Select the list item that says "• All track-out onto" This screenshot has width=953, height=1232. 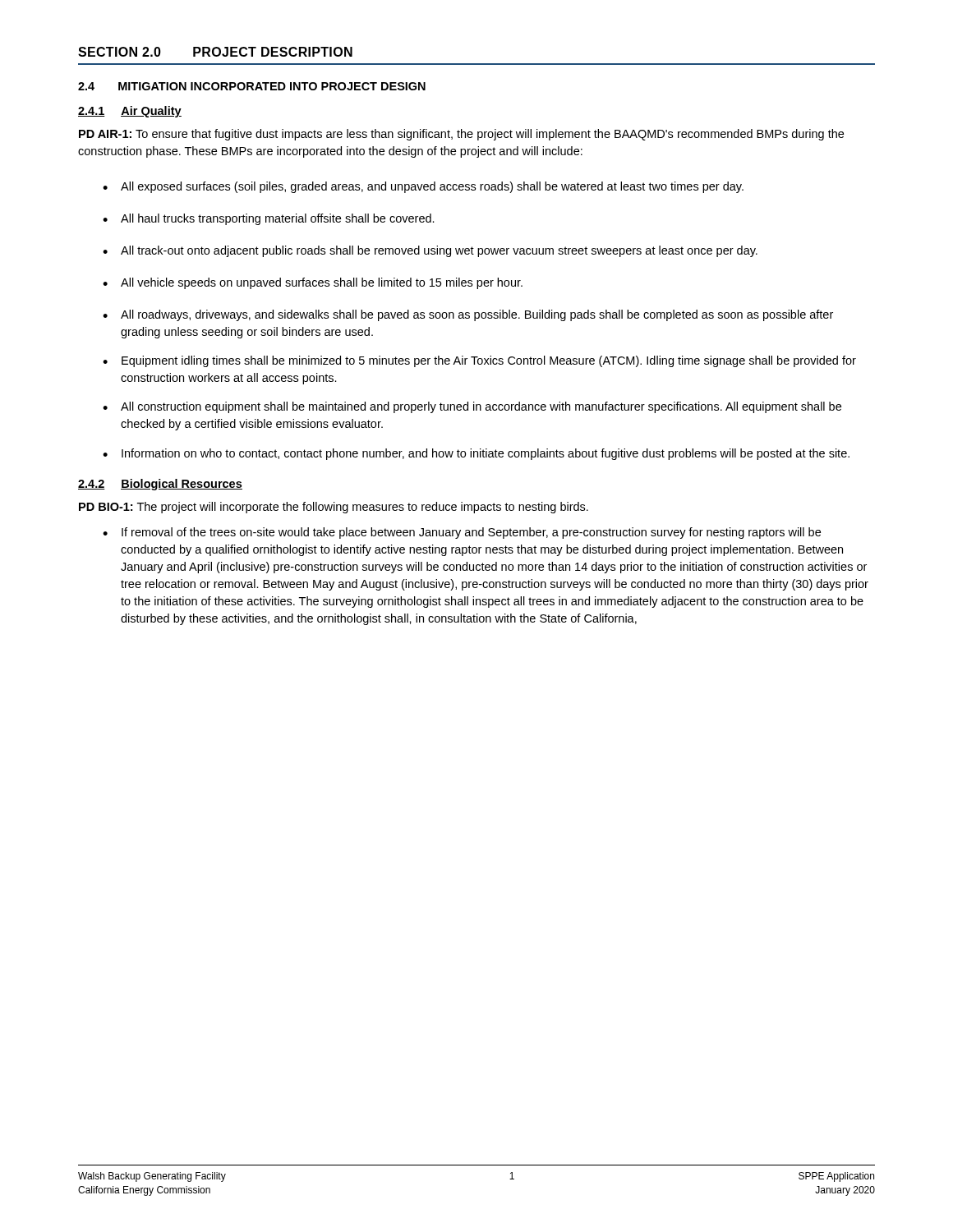(489, 253)
